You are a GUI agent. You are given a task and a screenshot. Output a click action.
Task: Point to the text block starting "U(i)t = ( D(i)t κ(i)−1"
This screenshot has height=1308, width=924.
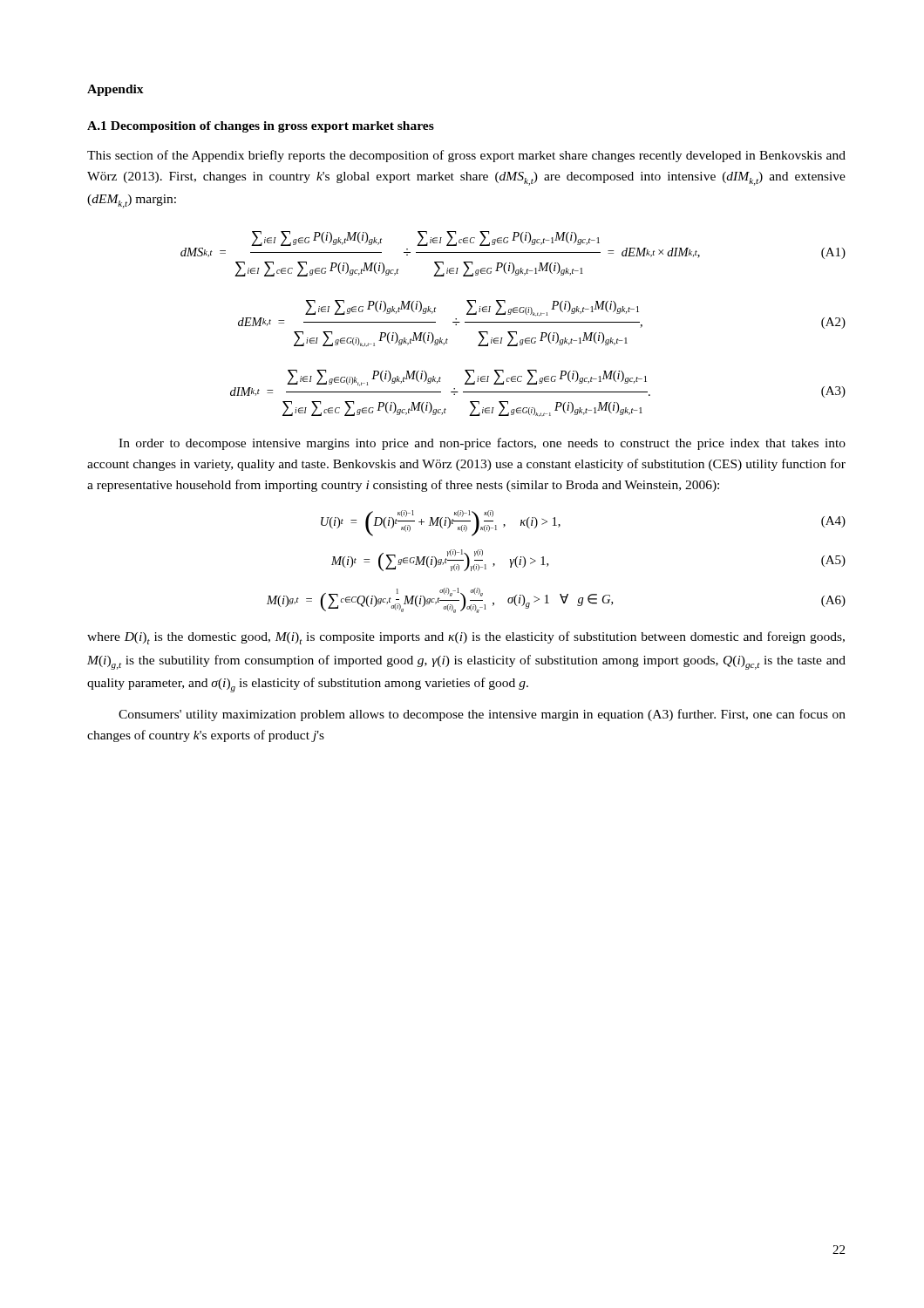(466, 521)
